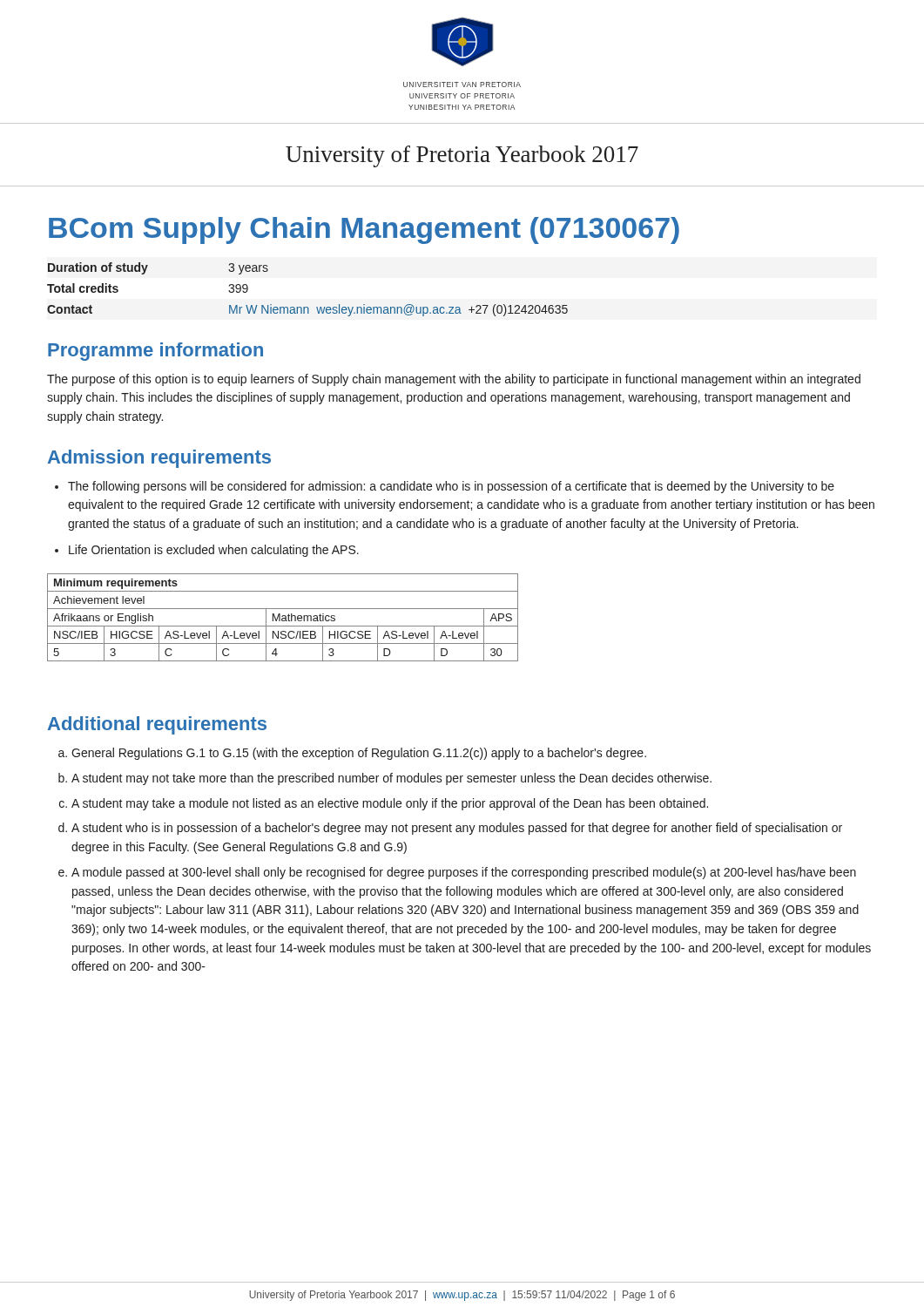
Task: Point to the passage starting "BCom Supply Chain Management"
Action: 364,227
